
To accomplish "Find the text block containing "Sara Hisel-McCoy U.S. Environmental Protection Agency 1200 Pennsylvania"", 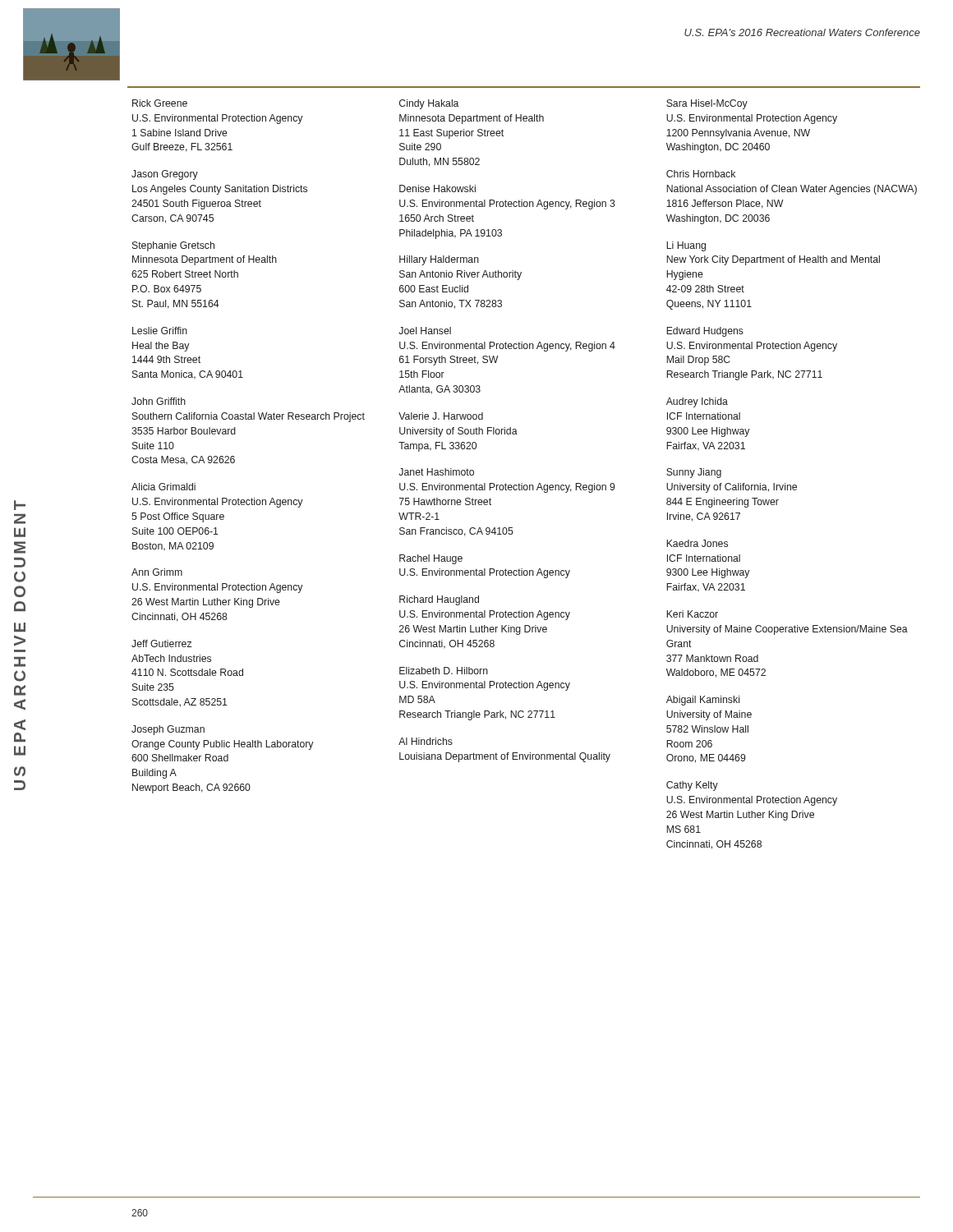I will coord(752,125).
